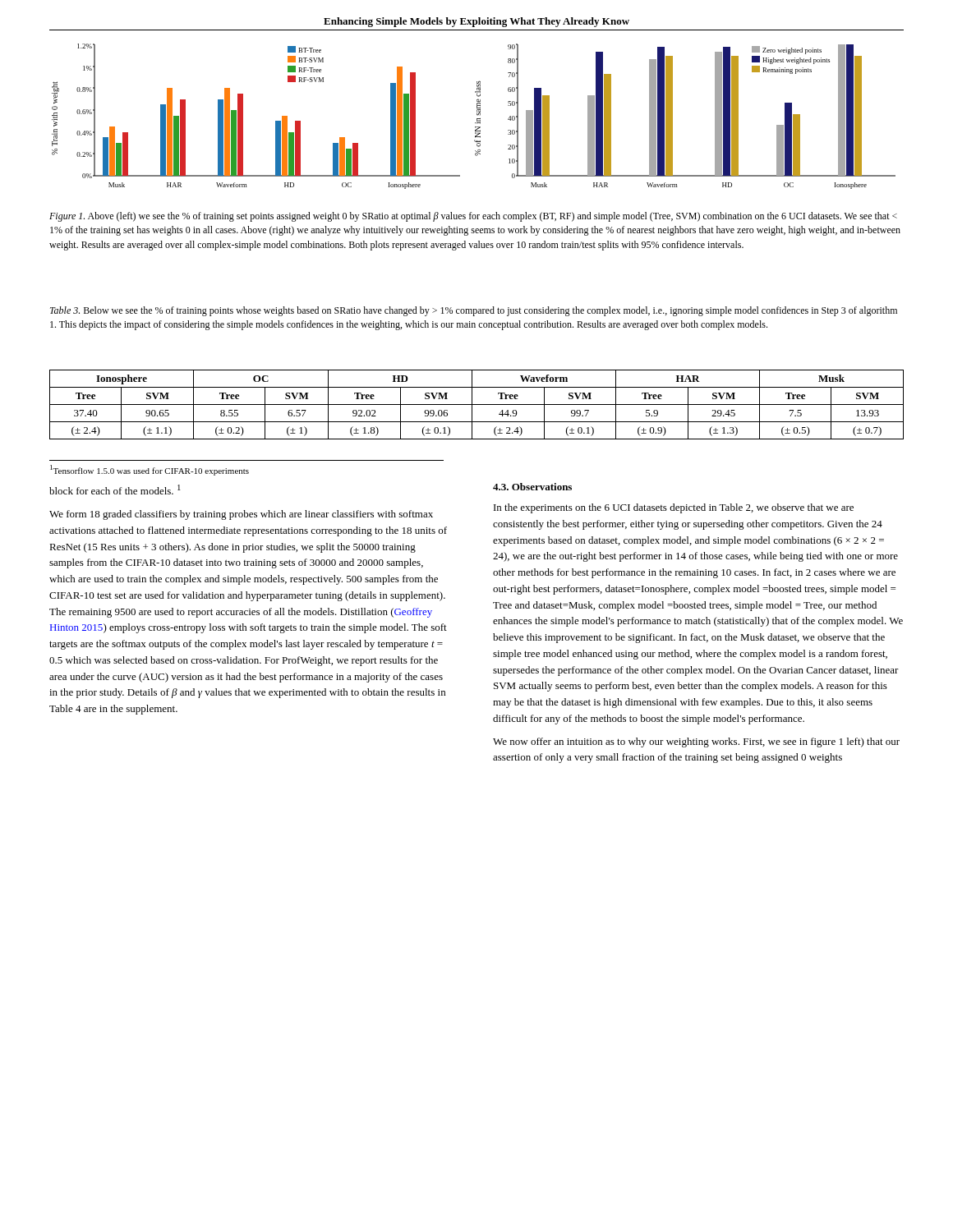953x1232 pixels.
Task: Select the text starting "4.3. Observations"
Action: (533, 487)
